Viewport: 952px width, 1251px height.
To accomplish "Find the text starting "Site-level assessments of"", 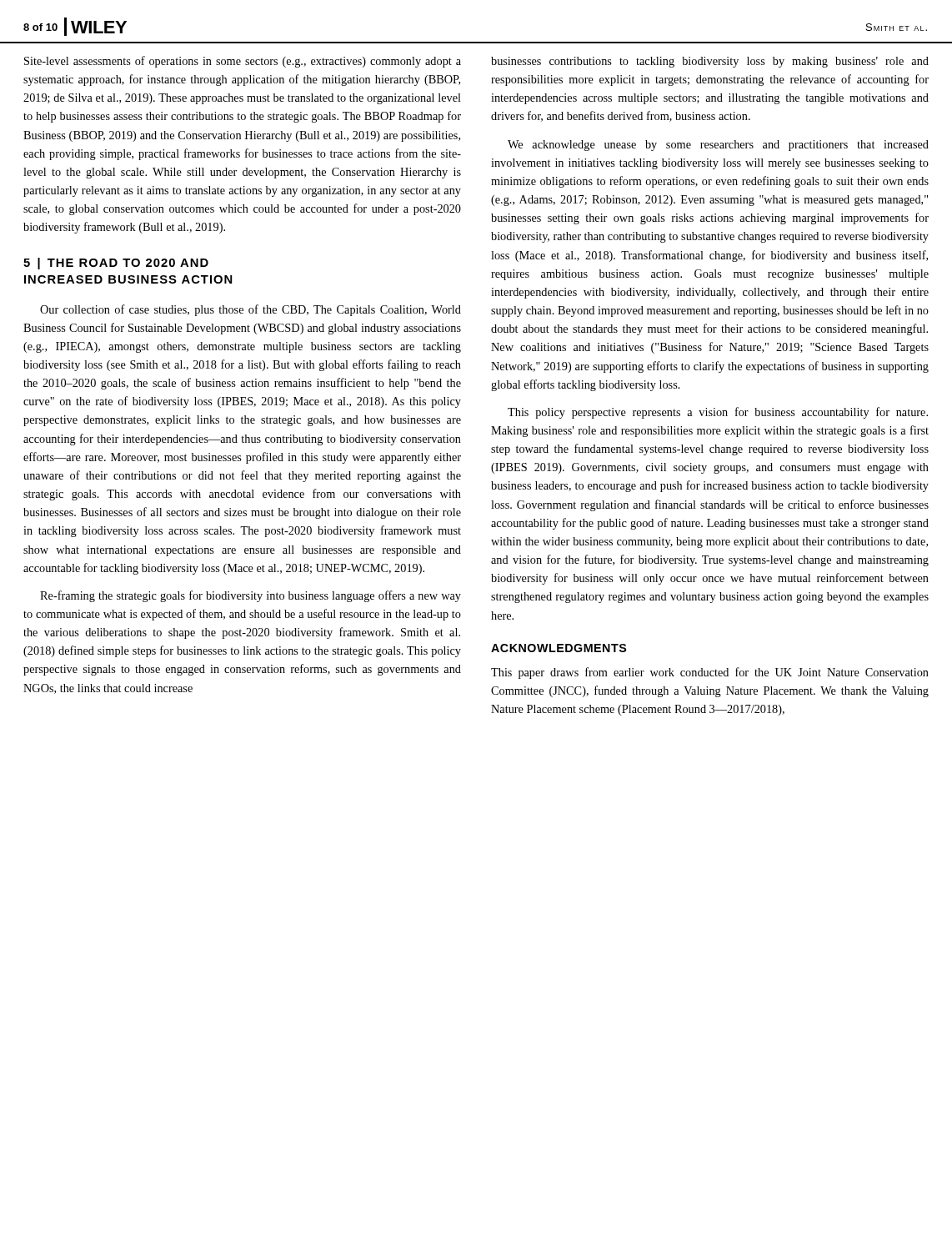I will point(242,144).
